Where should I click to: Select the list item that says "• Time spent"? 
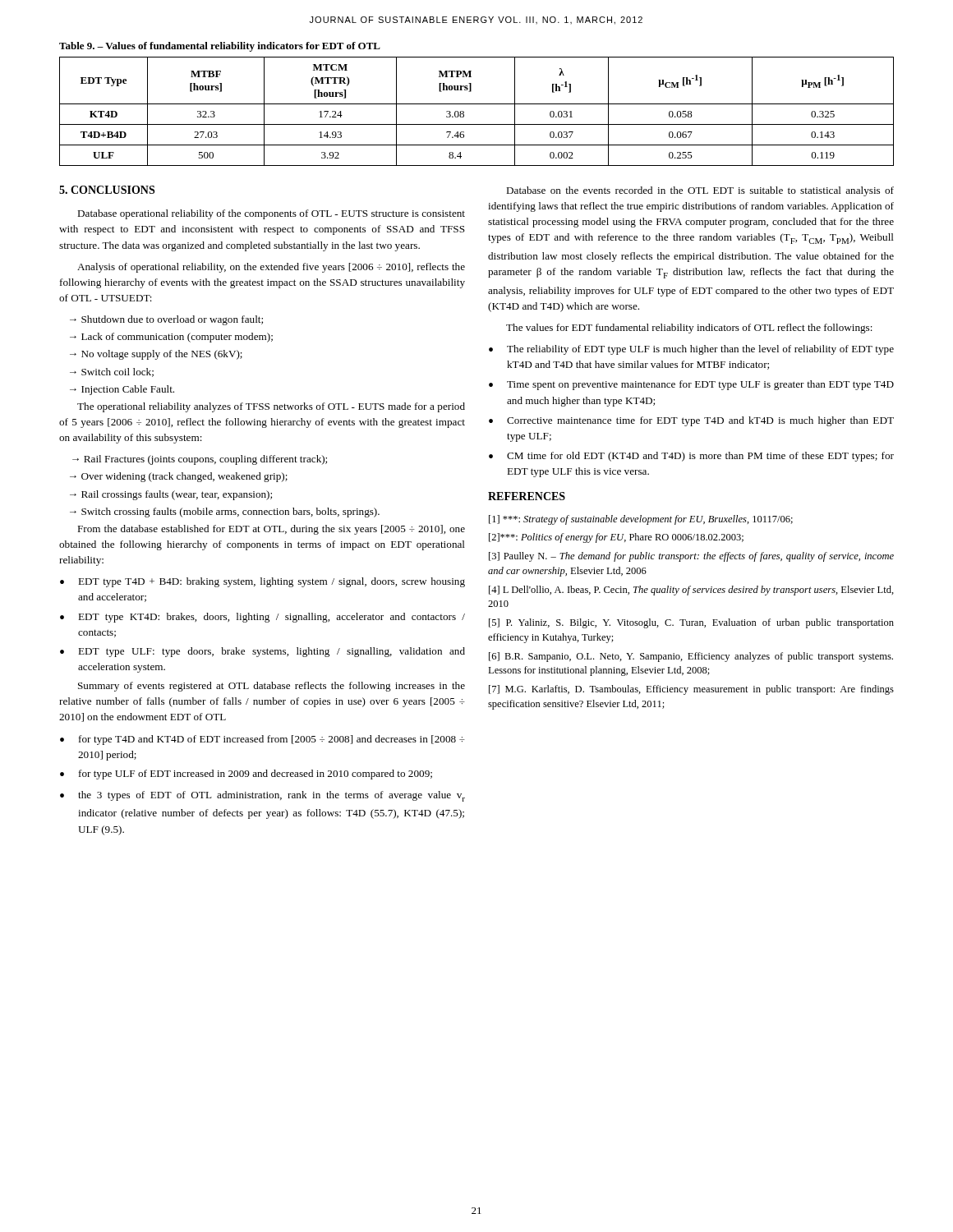coord(691,392)
